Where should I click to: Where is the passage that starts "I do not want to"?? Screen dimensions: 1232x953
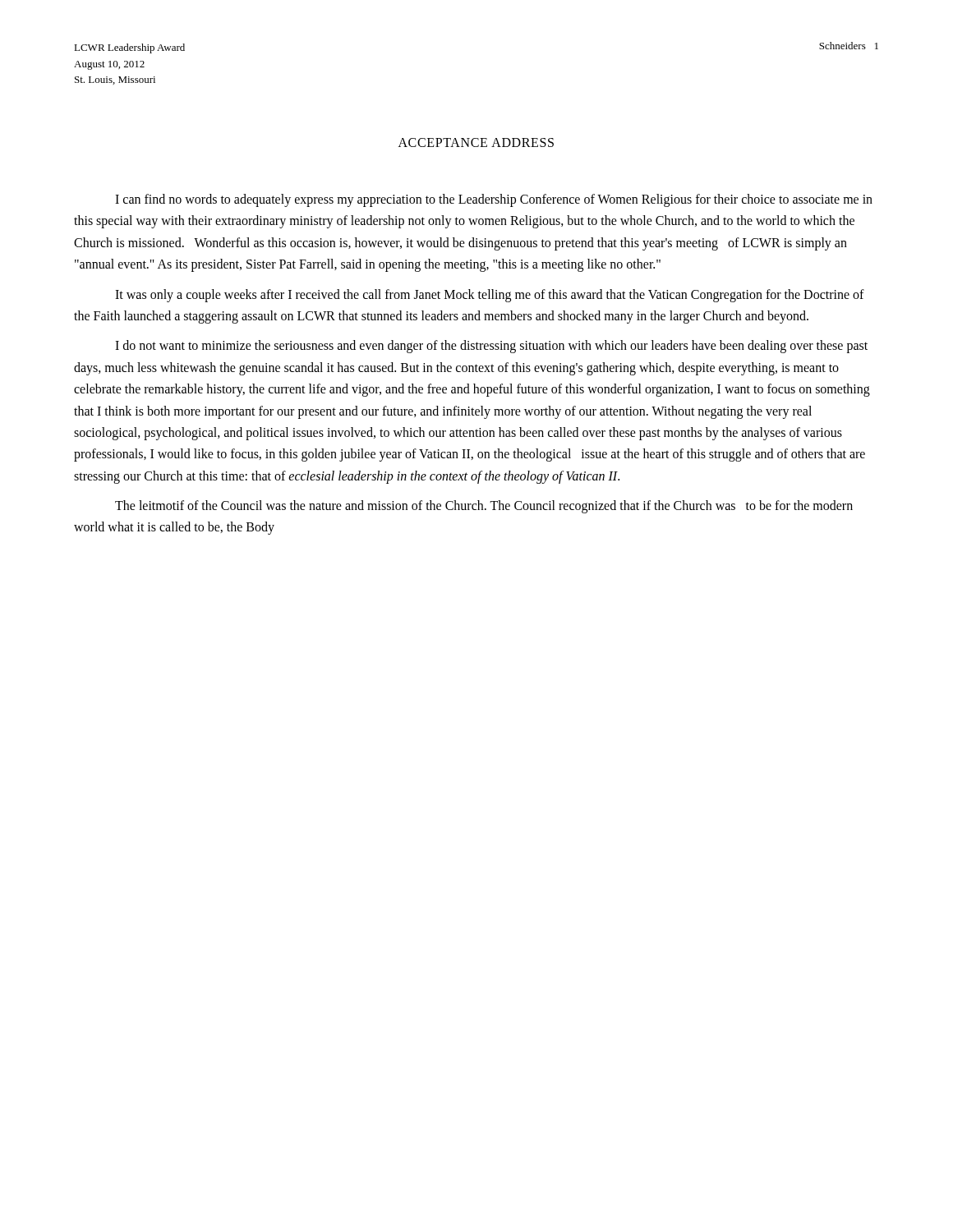(476, 411)
